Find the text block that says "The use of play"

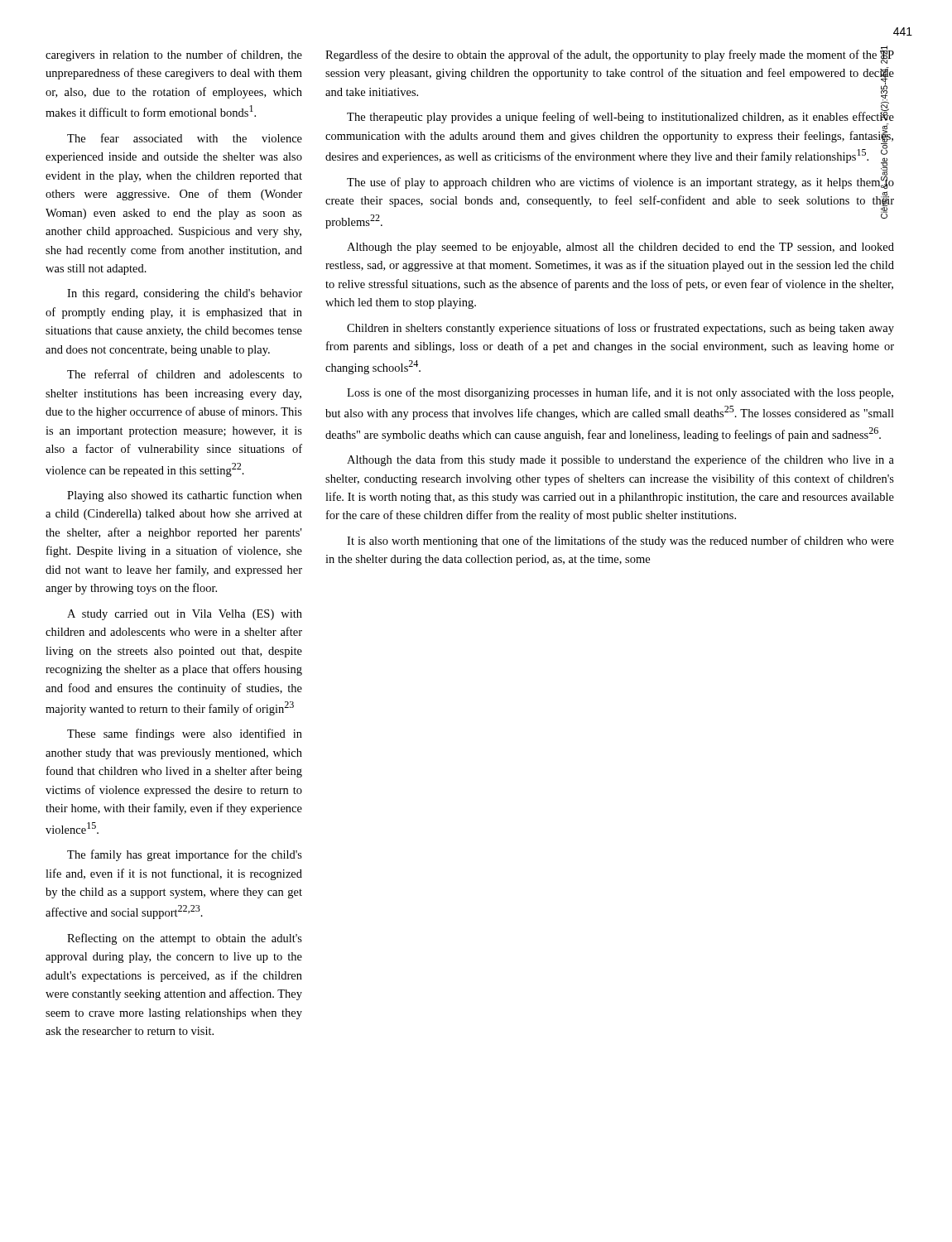[x=610, y=202]
